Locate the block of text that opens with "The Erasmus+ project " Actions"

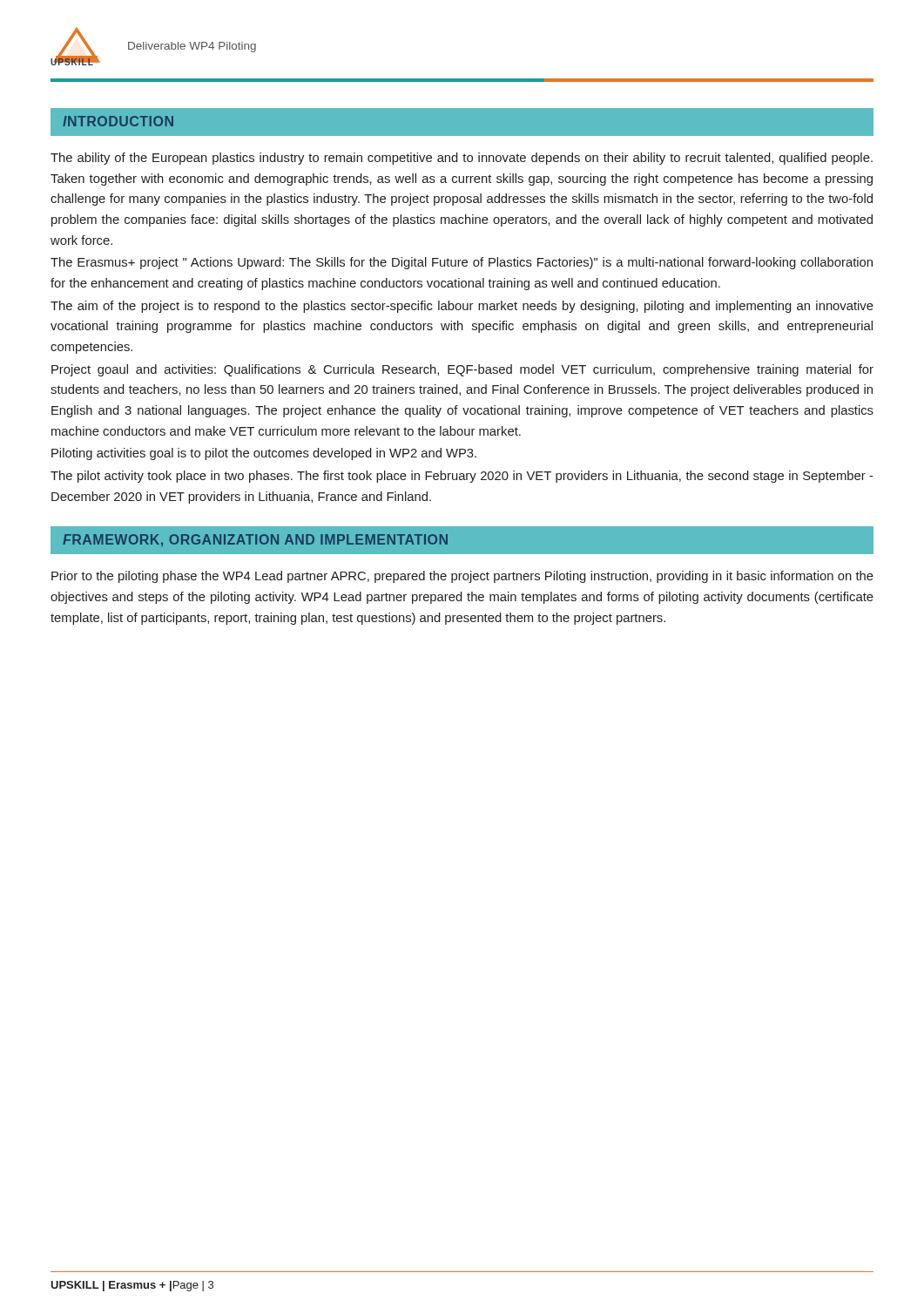[462, 274]
